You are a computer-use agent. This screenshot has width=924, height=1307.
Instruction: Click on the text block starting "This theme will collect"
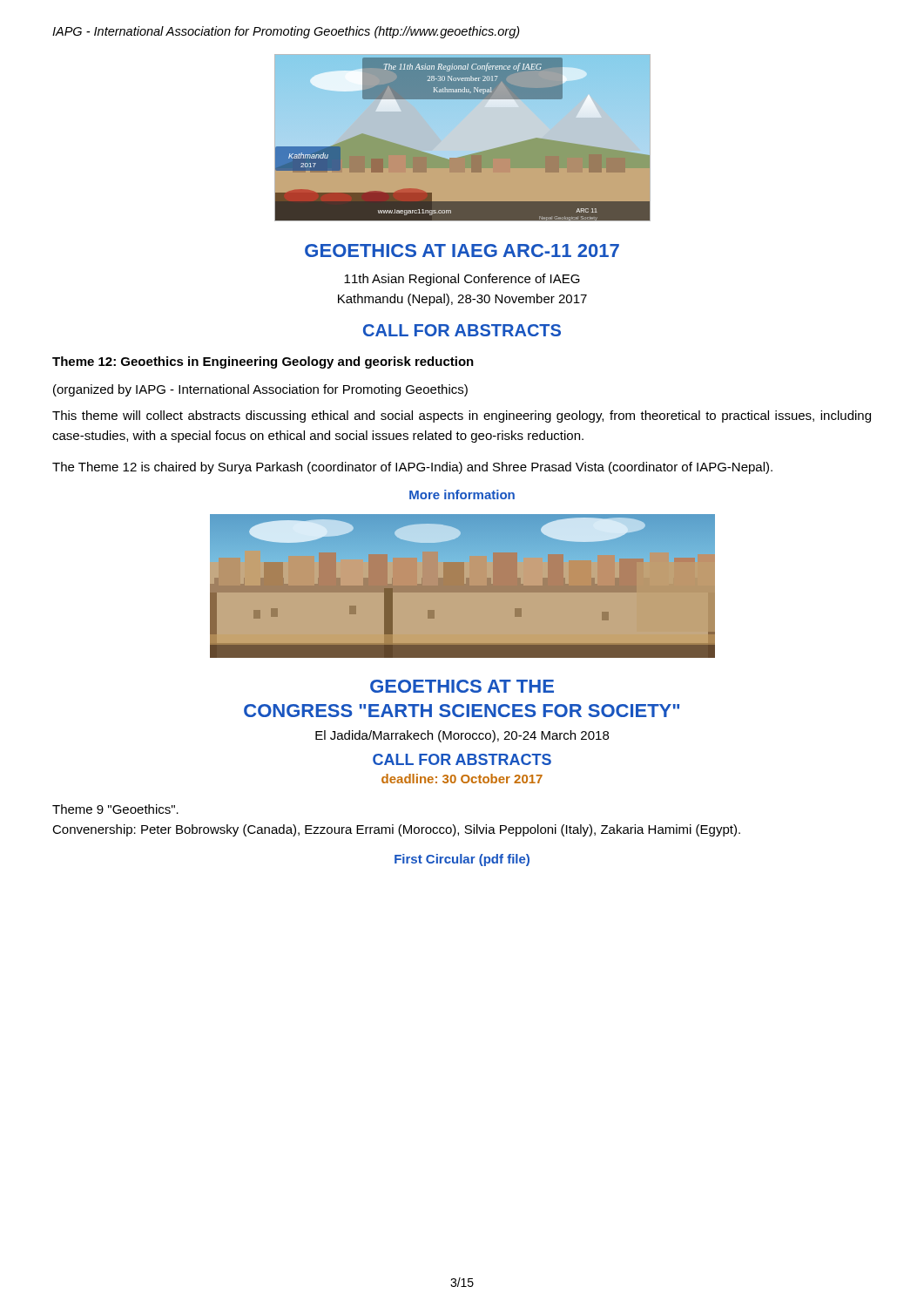(462, 425)
